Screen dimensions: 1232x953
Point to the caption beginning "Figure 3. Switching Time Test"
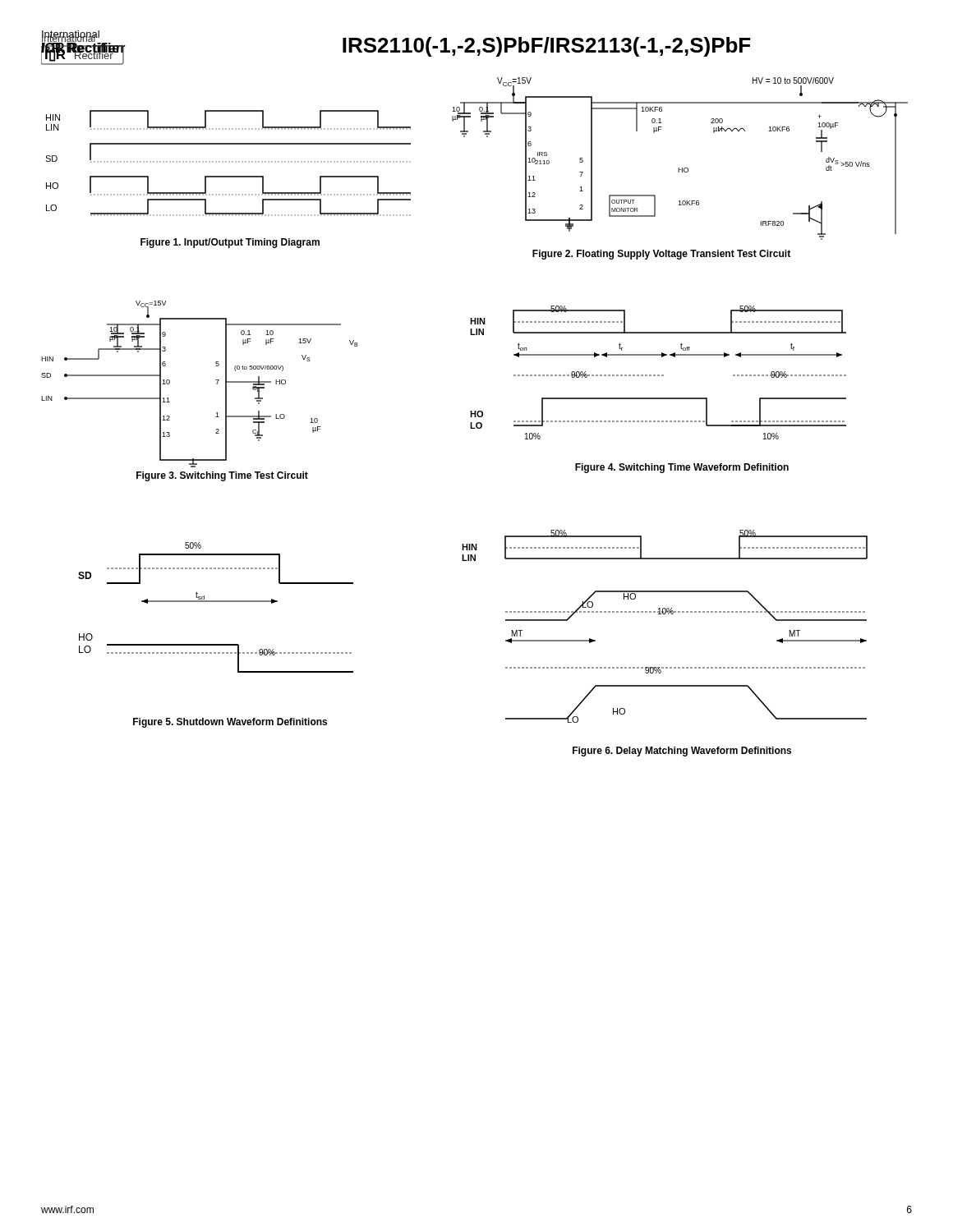[222, 476]
